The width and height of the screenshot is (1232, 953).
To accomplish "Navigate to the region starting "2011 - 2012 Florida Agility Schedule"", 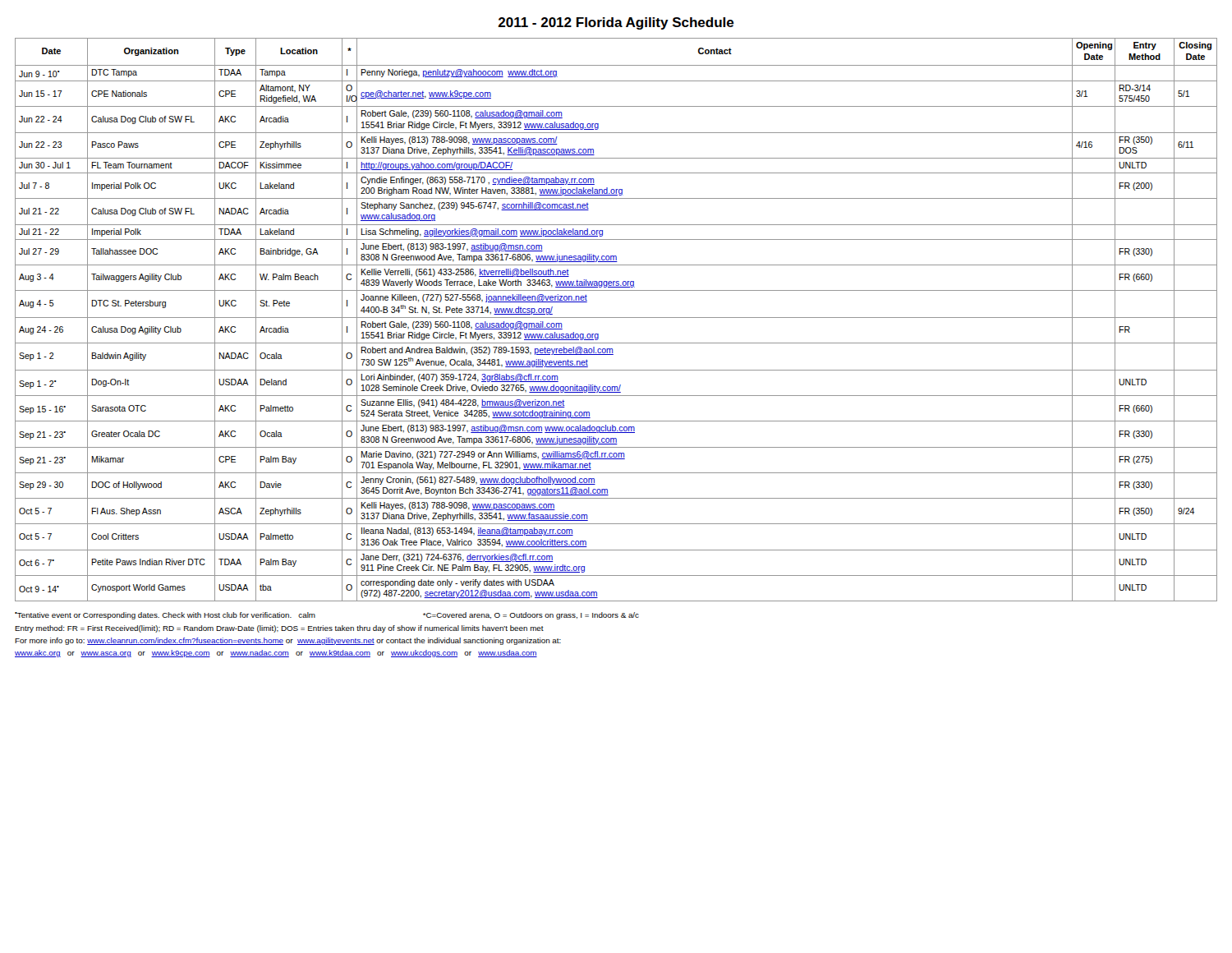I will pos(616,23).
